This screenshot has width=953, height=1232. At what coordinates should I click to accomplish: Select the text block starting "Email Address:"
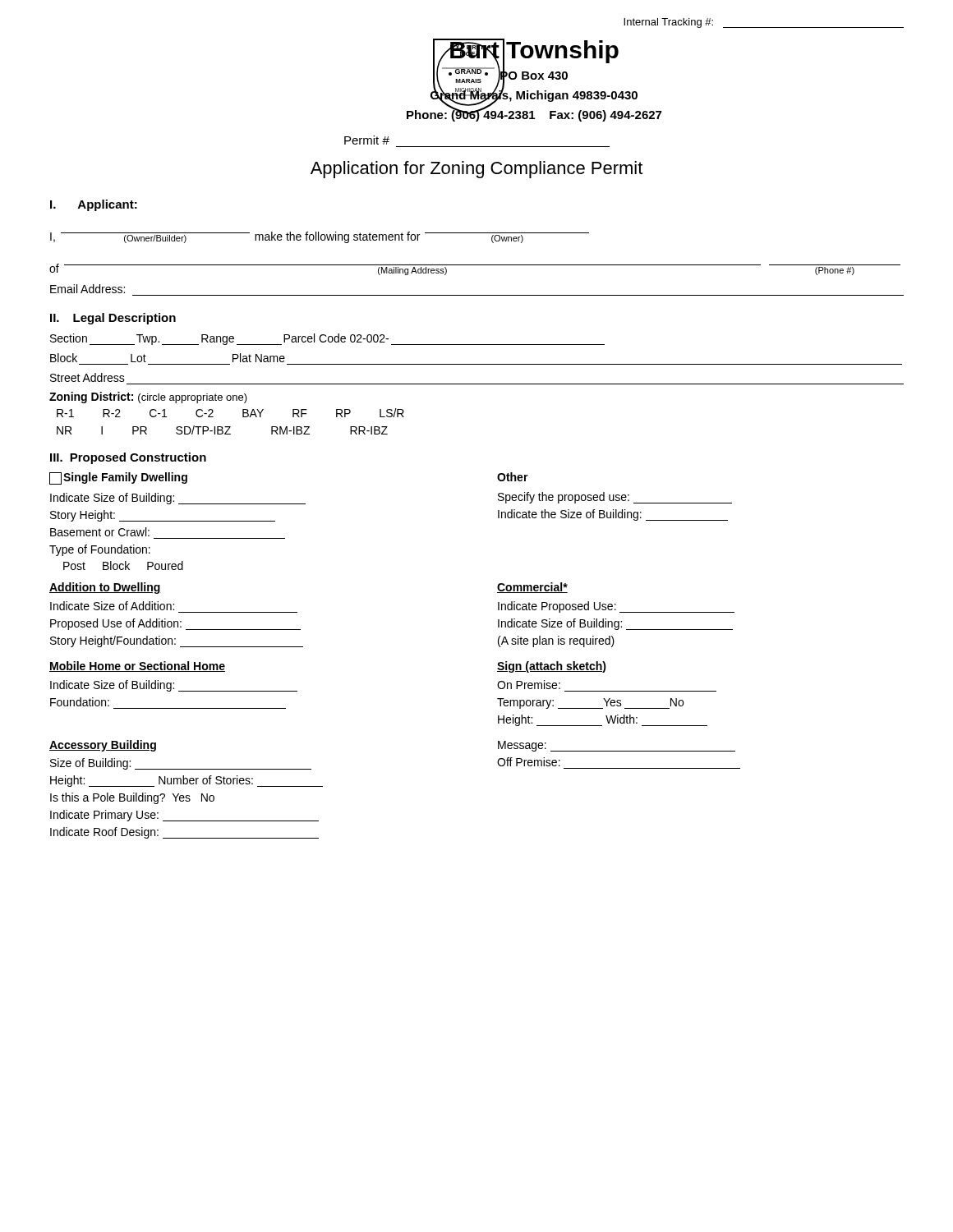(x=476, y=289)
